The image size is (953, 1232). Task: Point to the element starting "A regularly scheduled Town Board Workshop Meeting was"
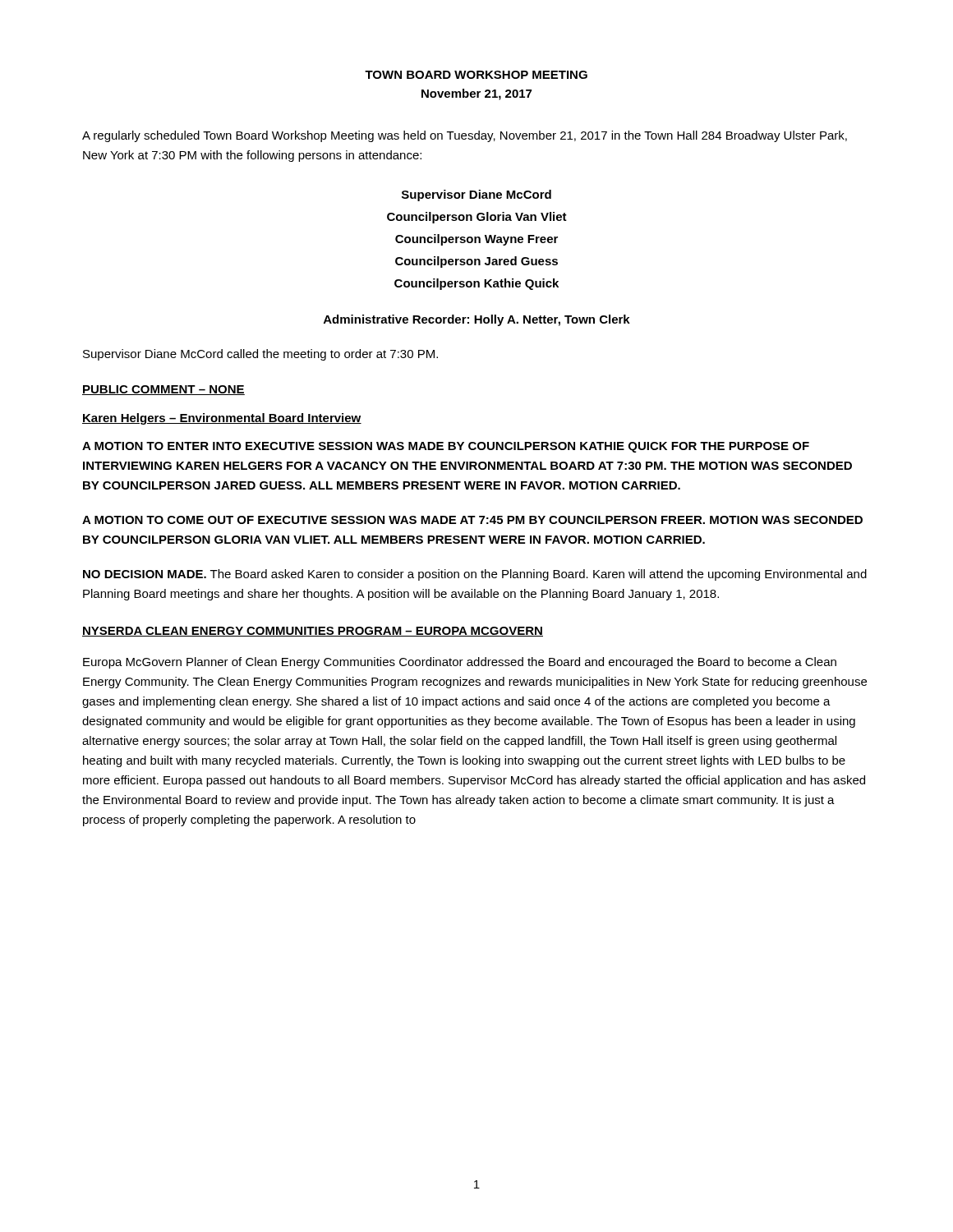(x=465, y=145)
